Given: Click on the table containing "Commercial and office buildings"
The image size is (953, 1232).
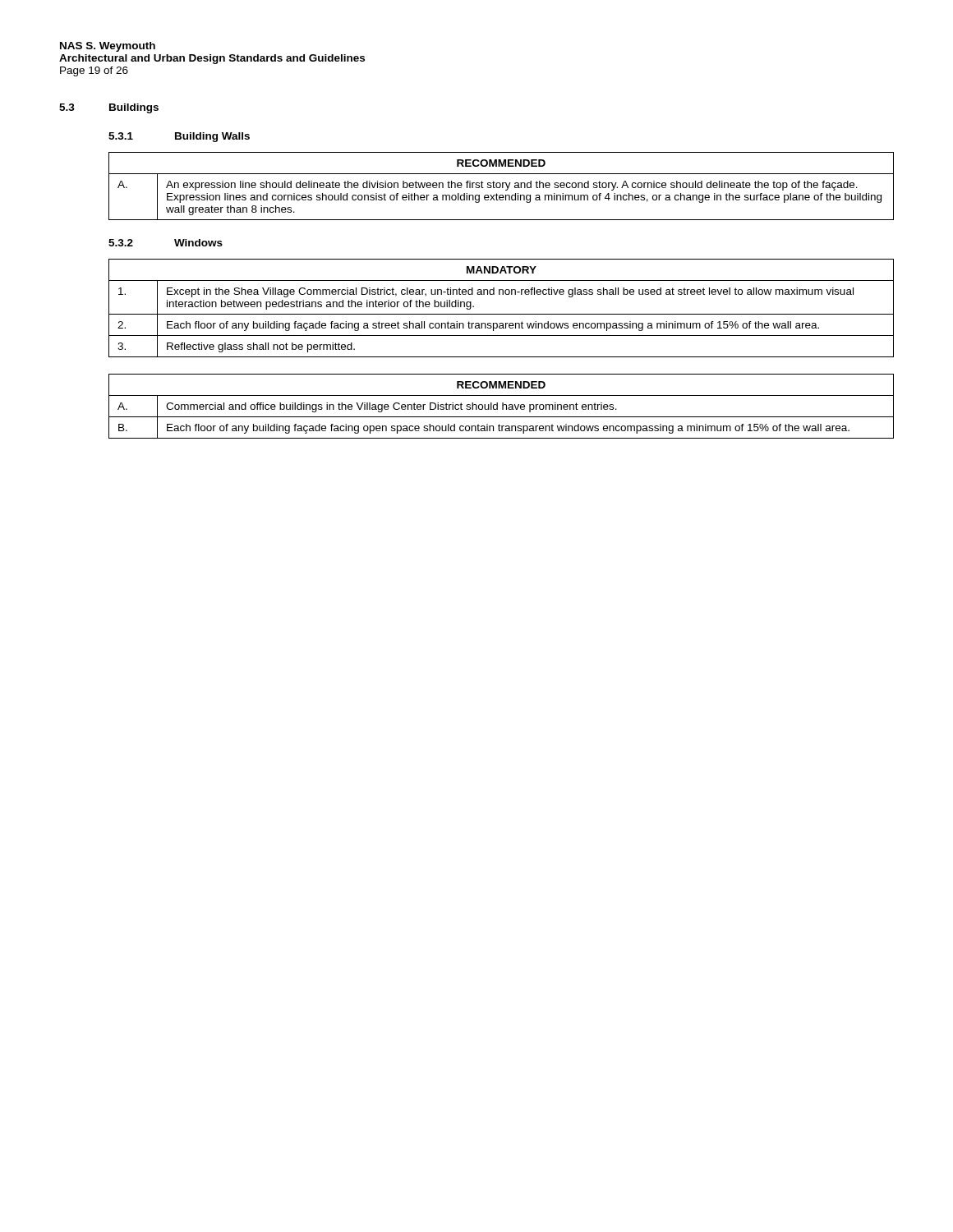Looking at the screenshot, I should pos(476,406).
